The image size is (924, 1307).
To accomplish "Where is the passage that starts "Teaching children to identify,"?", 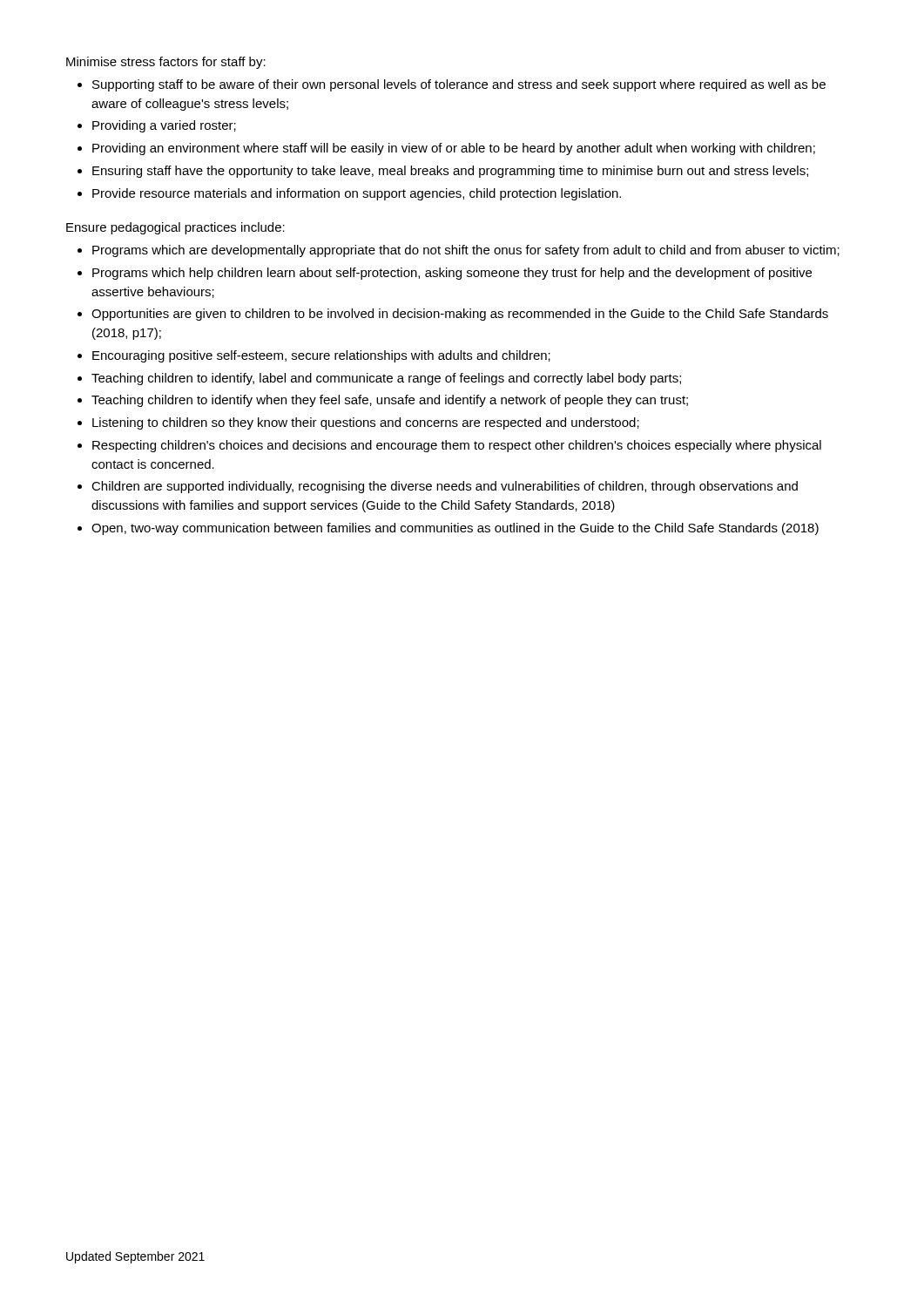I will [x=475, y=378].
